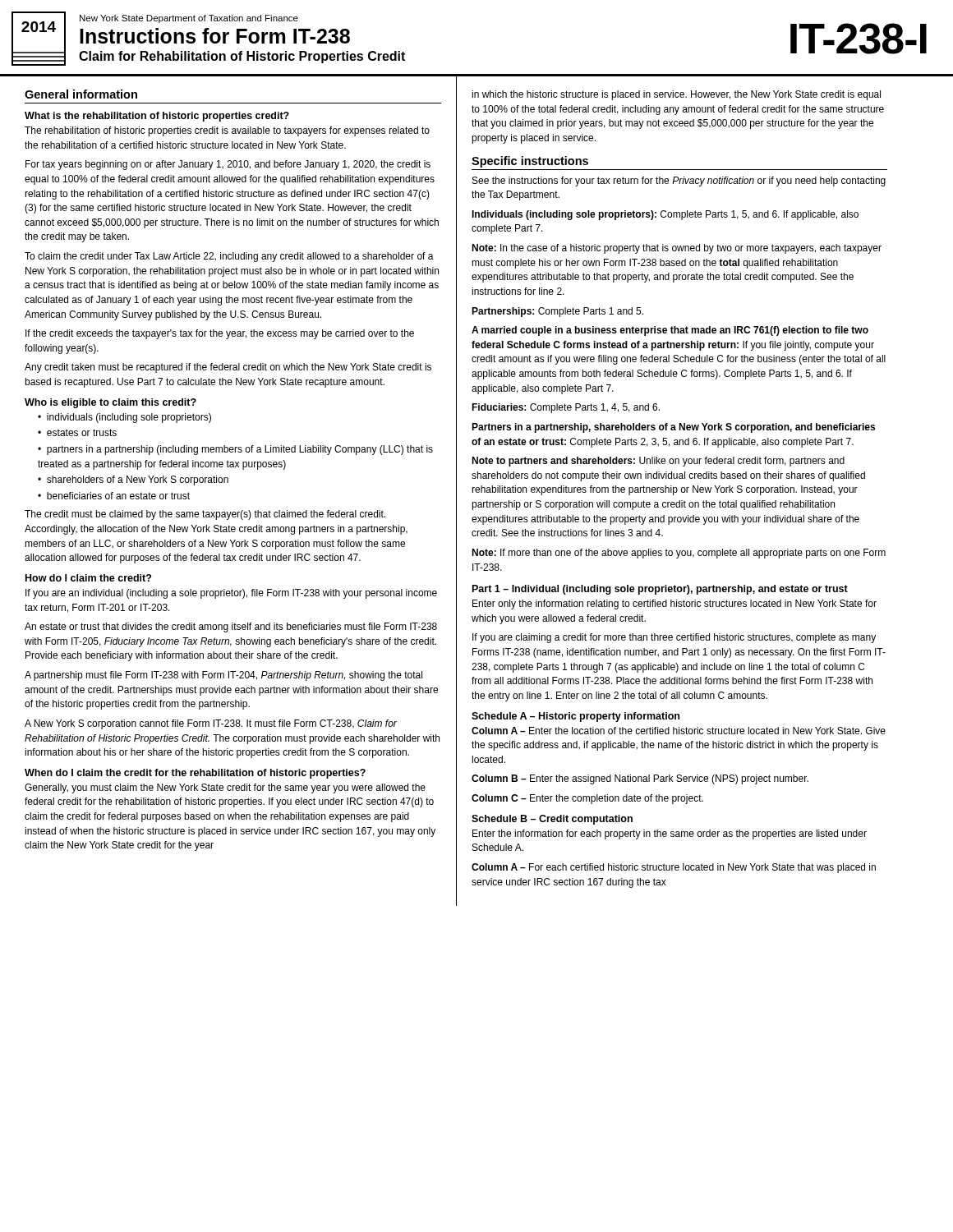The height and width of the screenshot is (1232, 953).
Task: Select the list item that says "• individuals (including sole proprietors)"
Action: tap(125, 417)
